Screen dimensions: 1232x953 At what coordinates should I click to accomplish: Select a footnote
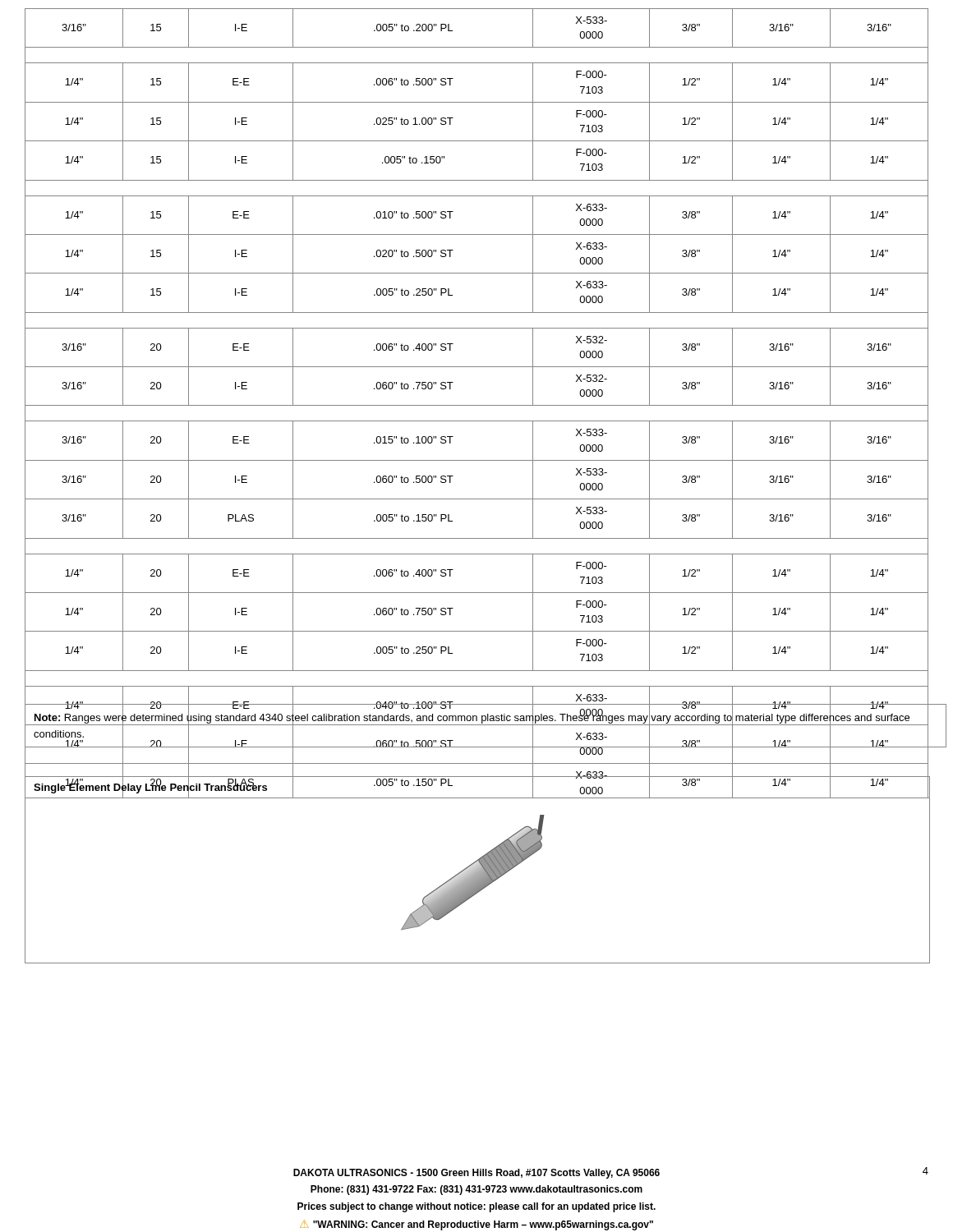[x=472, y=725]
